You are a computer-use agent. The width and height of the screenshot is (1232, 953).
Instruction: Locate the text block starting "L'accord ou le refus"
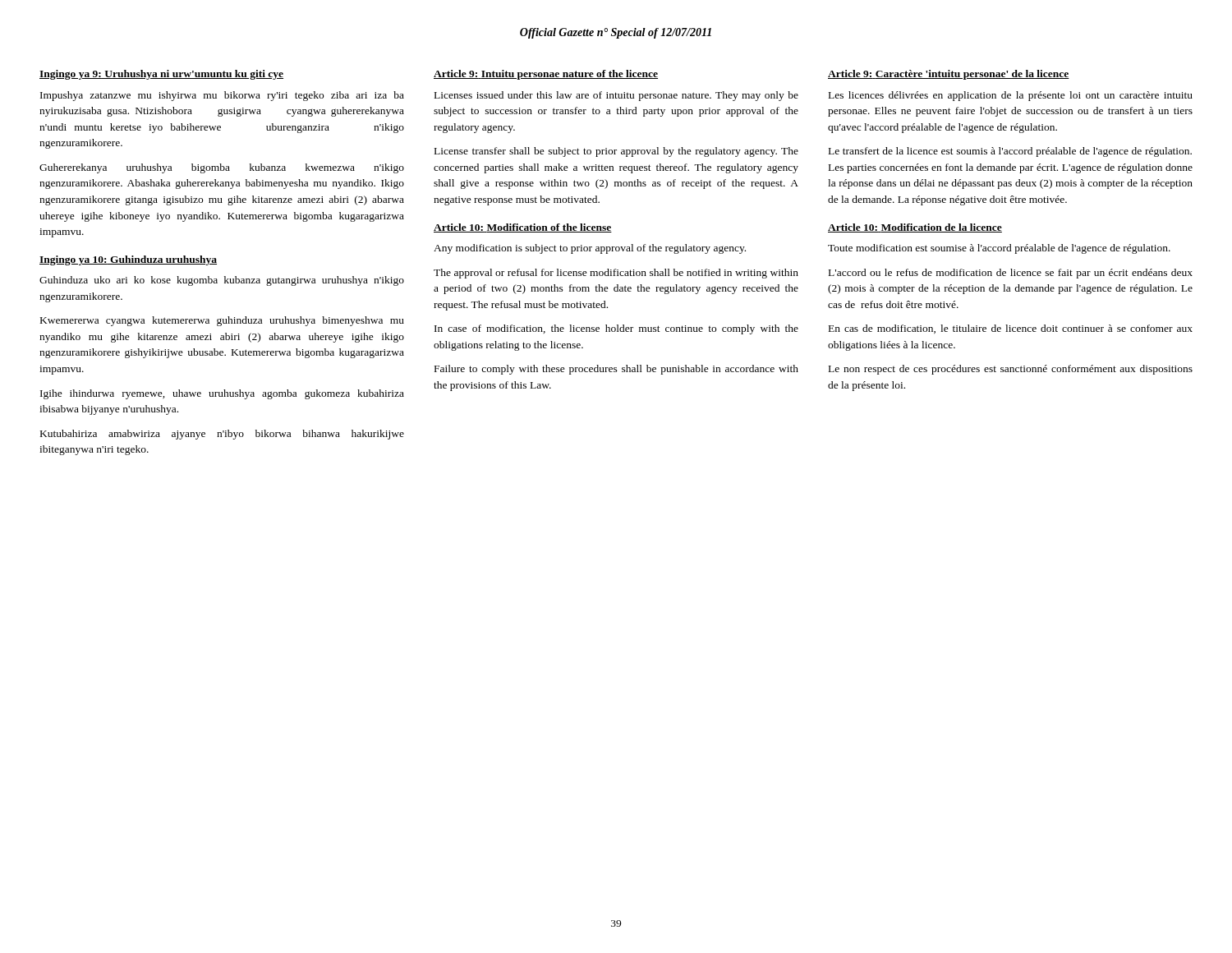[1010, 288]
